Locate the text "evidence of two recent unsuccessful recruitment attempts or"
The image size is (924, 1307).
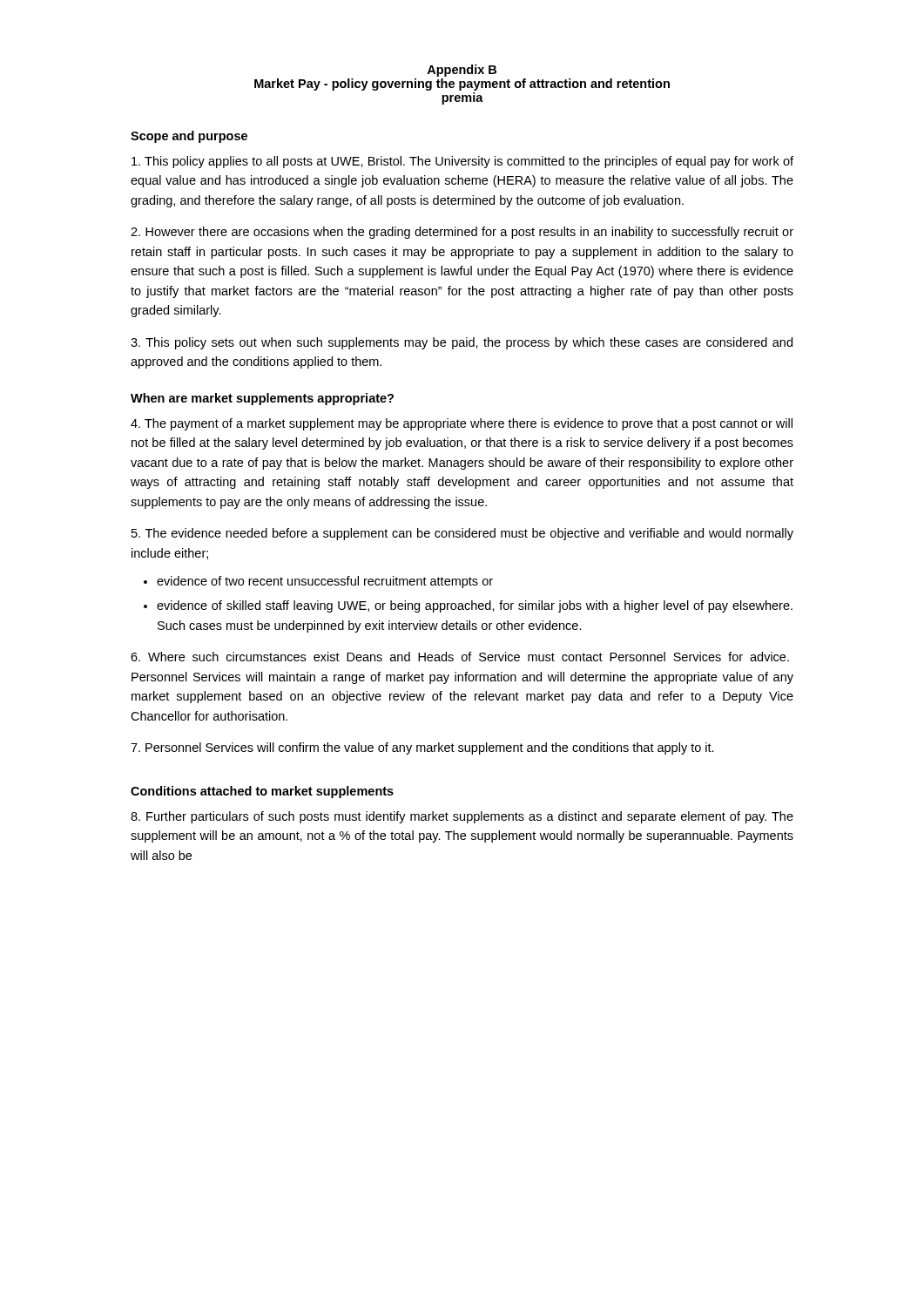pos(325,581)
